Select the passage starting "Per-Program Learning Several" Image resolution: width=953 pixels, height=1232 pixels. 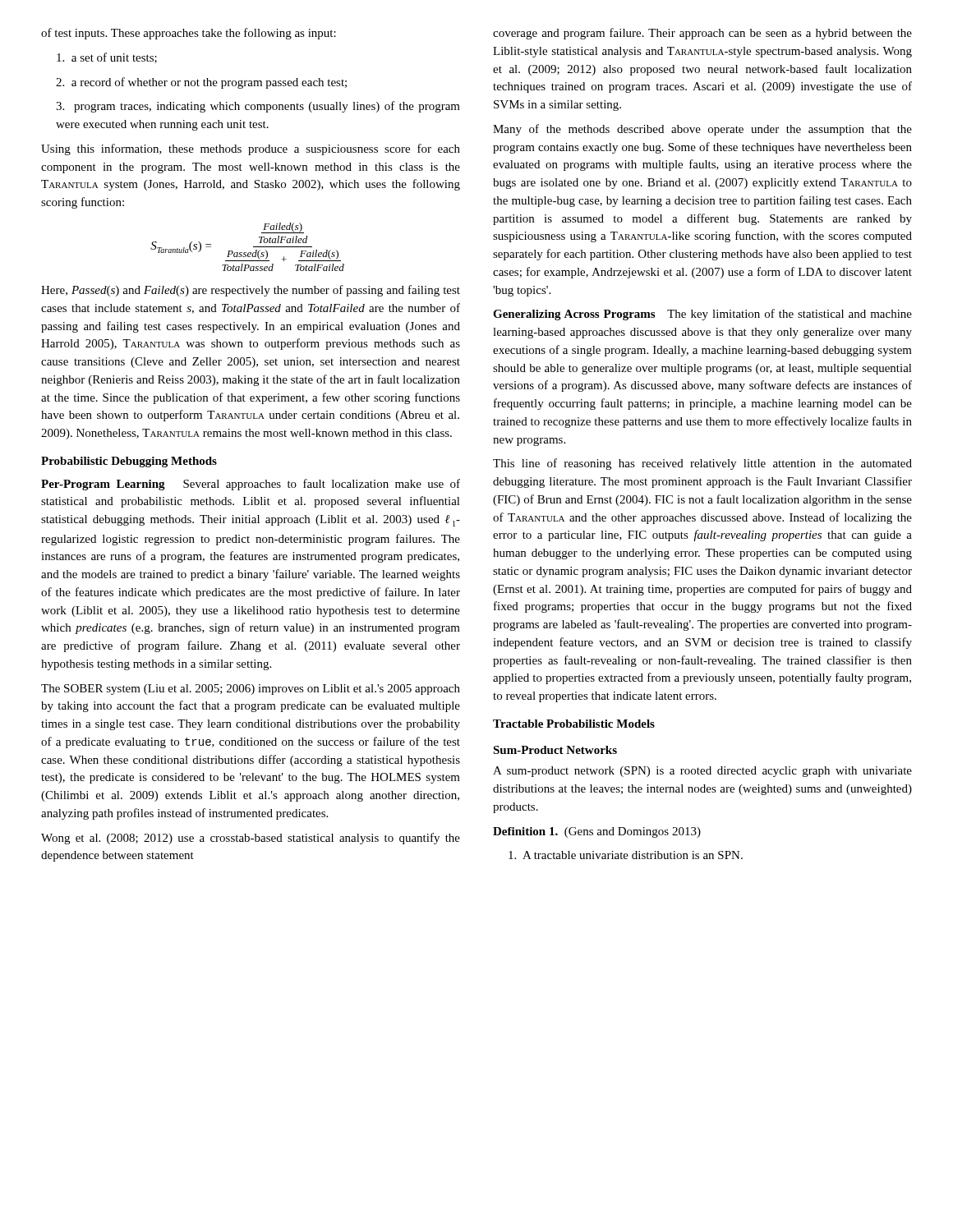pos(251,574)
